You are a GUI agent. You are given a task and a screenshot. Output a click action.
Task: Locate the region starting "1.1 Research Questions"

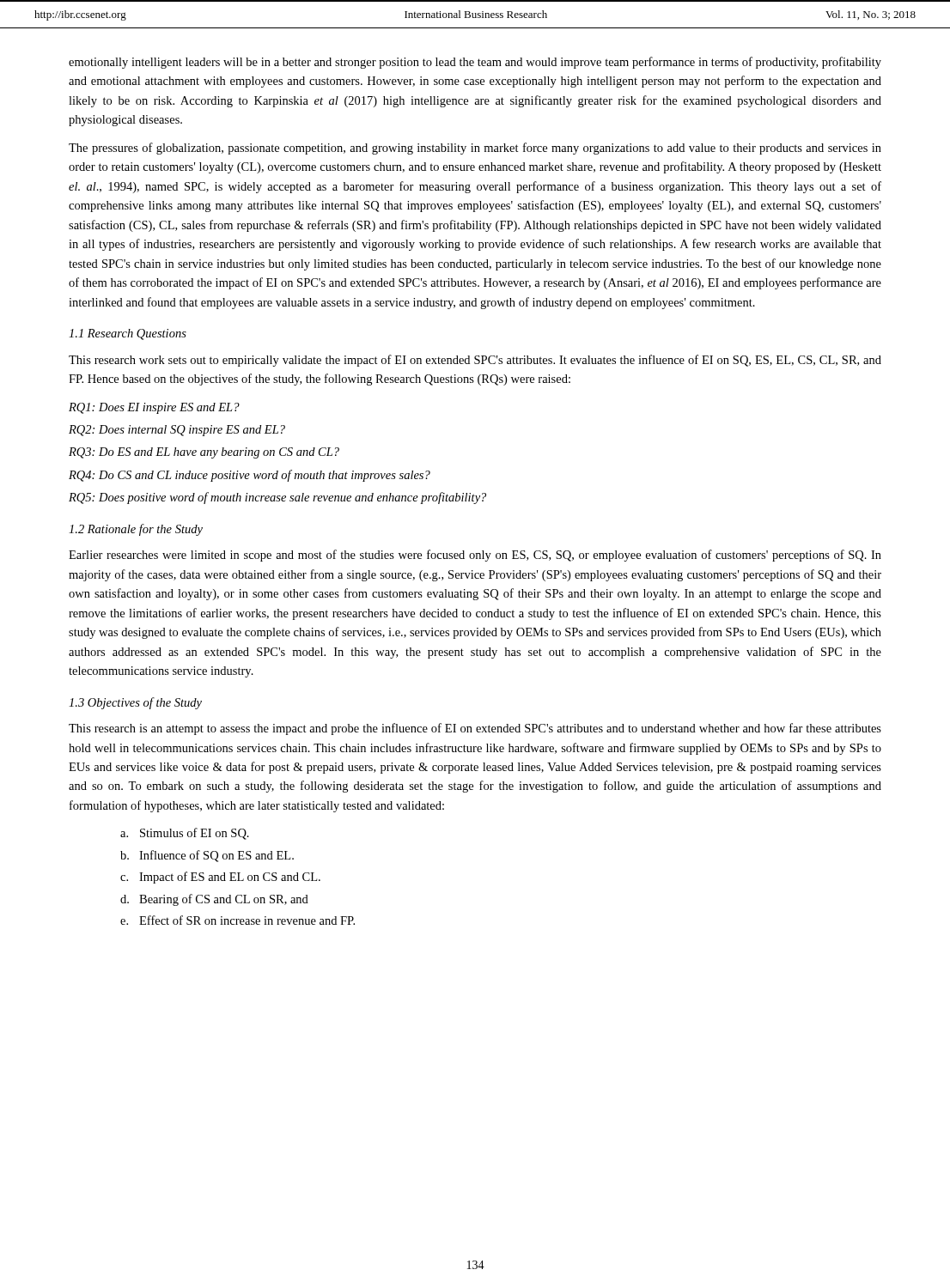[x=127, y=333]
